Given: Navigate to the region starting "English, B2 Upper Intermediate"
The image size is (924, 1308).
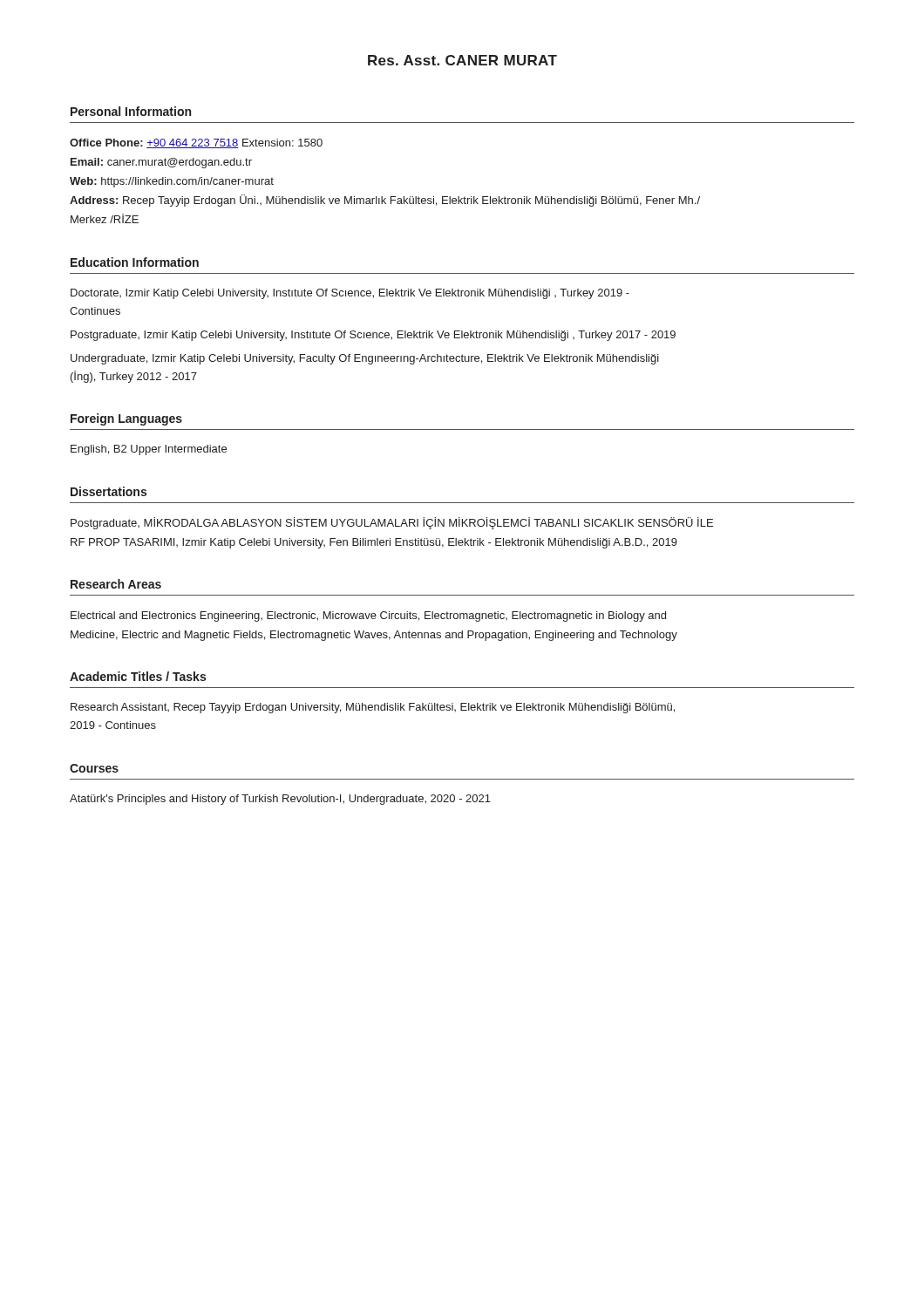Looking at the screenshot, I should (x=148, y=449).
